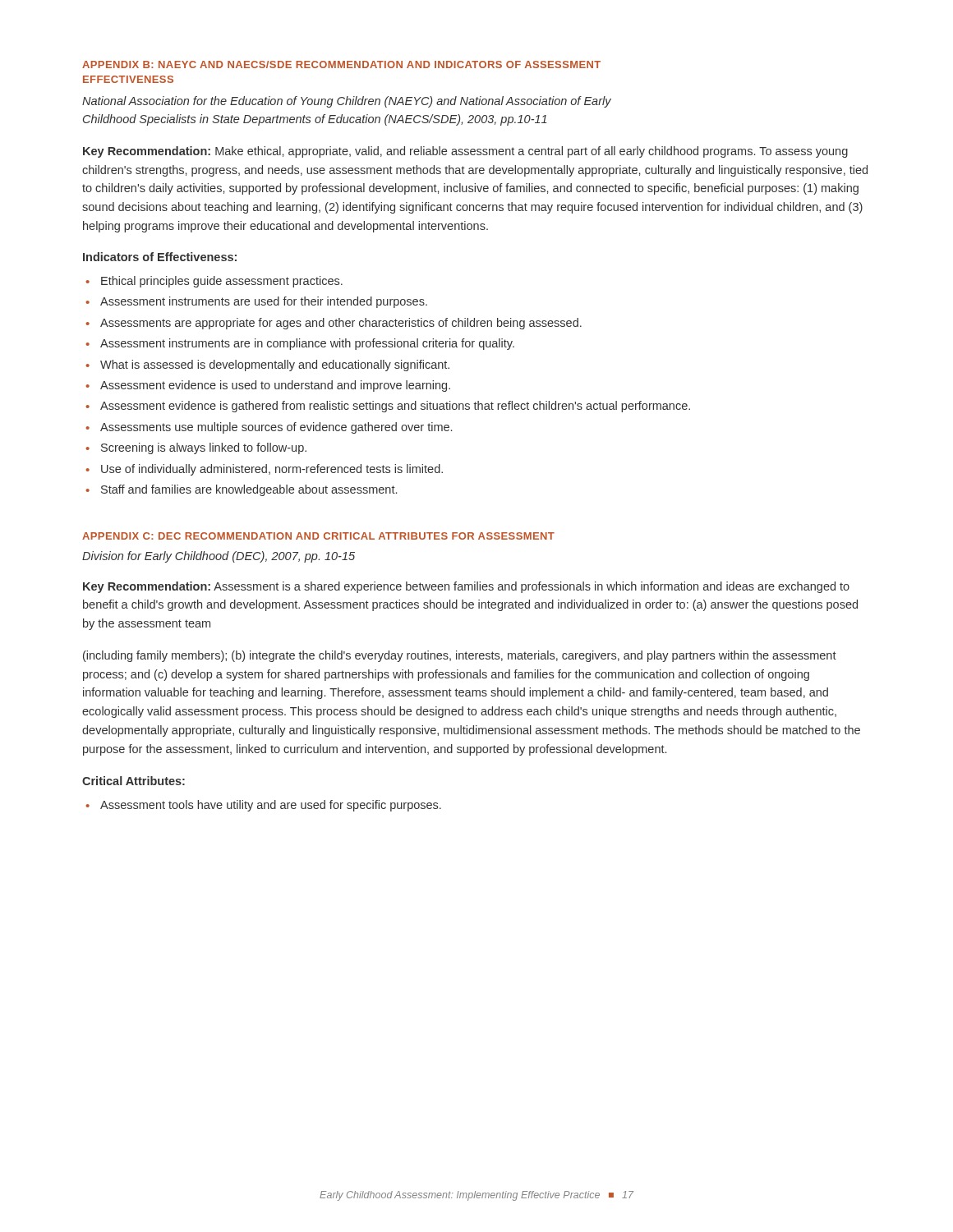Find the passage starting "What is assessed"

(275, 364)
